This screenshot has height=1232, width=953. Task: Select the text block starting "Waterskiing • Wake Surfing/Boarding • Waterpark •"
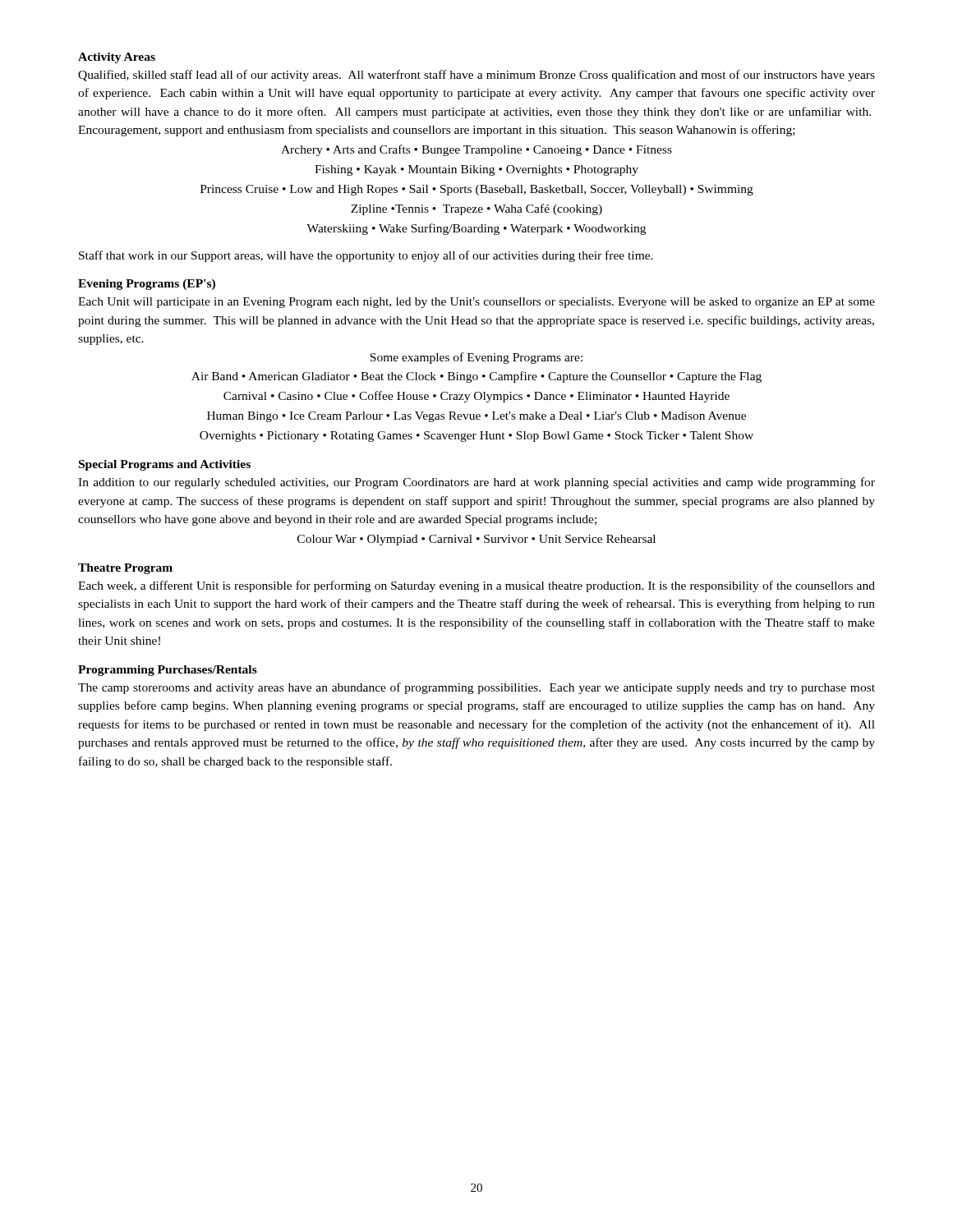476,228
